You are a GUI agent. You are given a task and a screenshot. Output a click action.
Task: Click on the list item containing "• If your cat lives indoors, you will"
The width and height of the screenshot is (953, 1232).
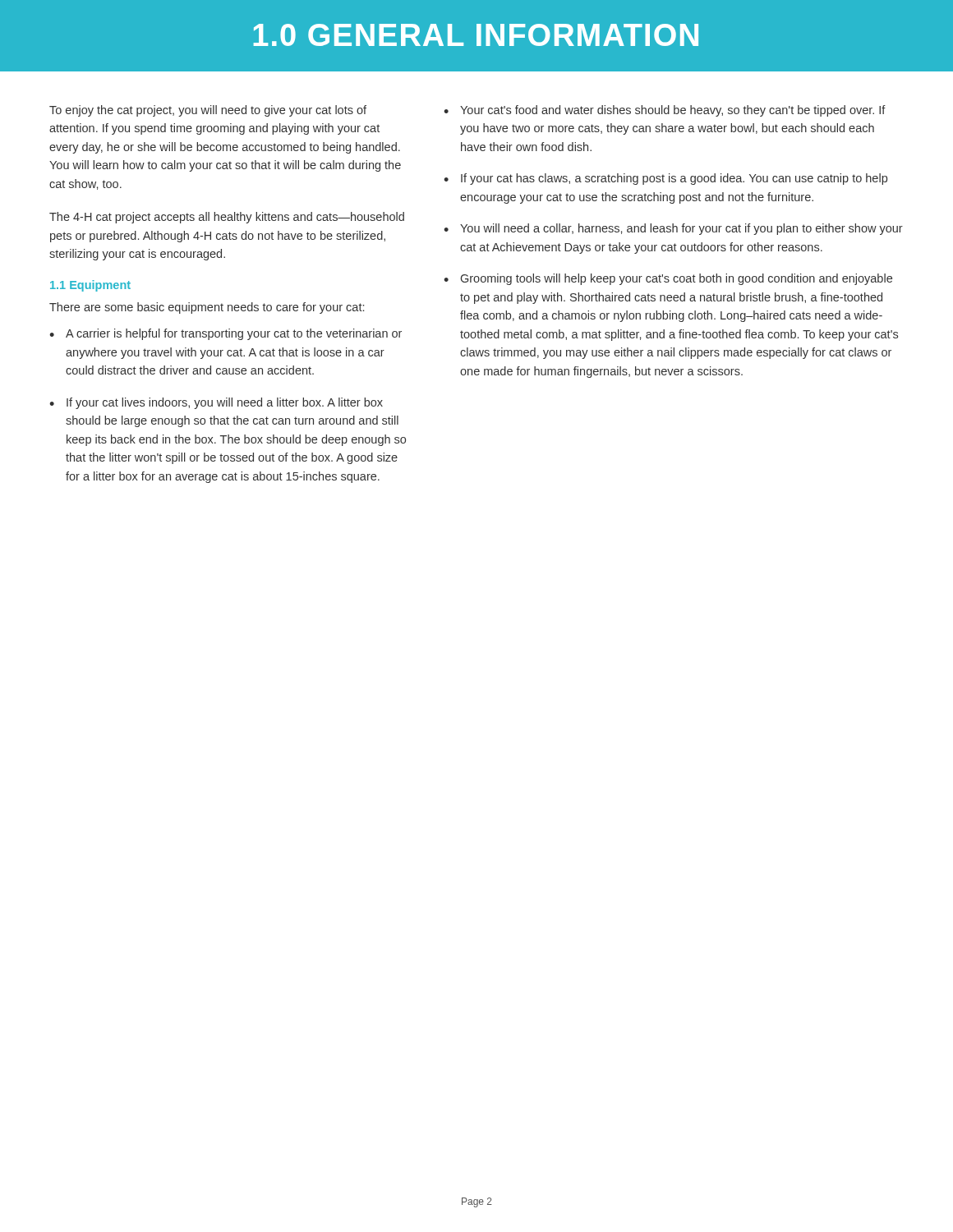point(230,439)
